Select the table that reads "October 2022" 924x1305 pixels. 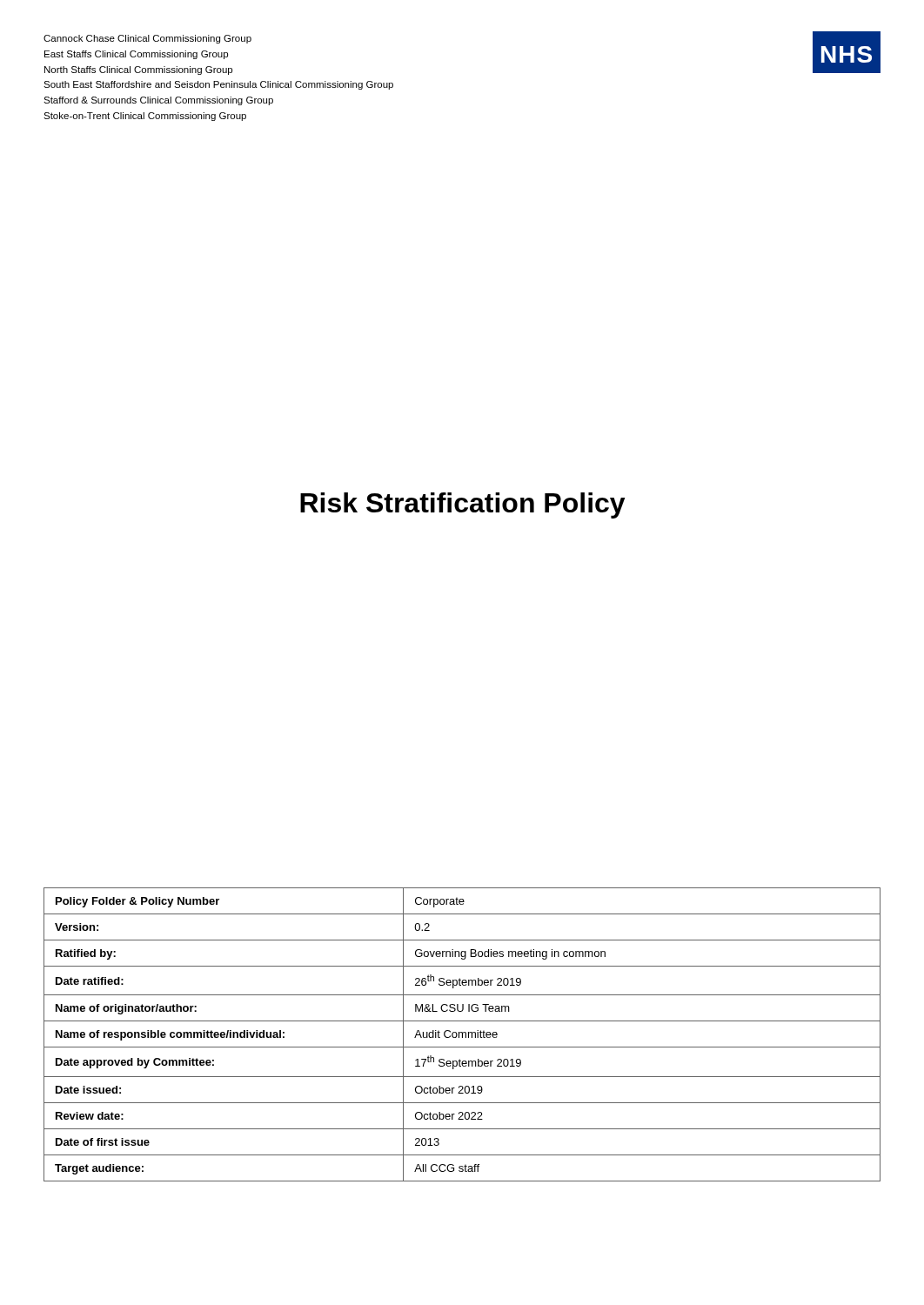462,1034
